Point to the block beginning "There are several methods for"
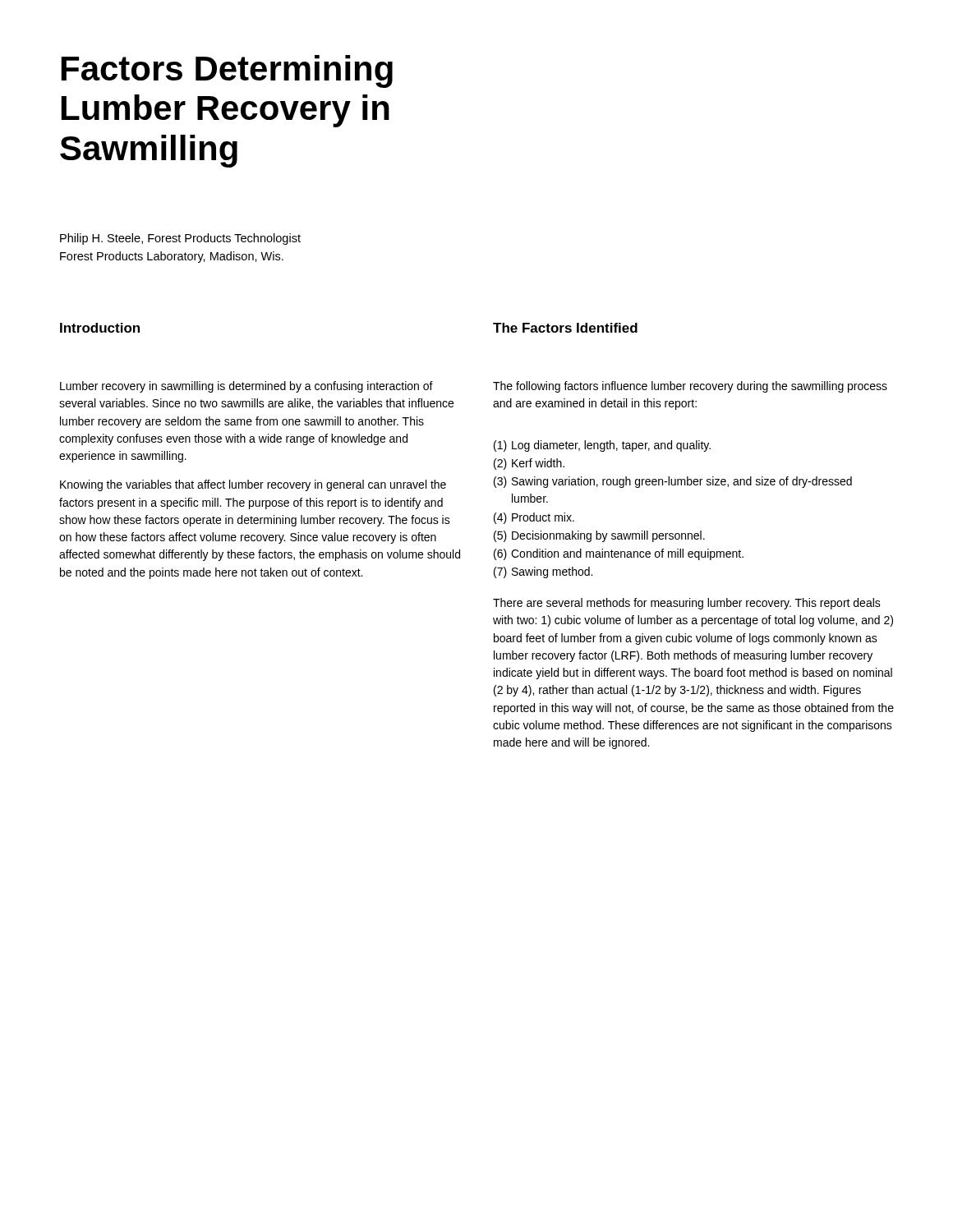Screen dimensions: 1232x953 point(694,673)
